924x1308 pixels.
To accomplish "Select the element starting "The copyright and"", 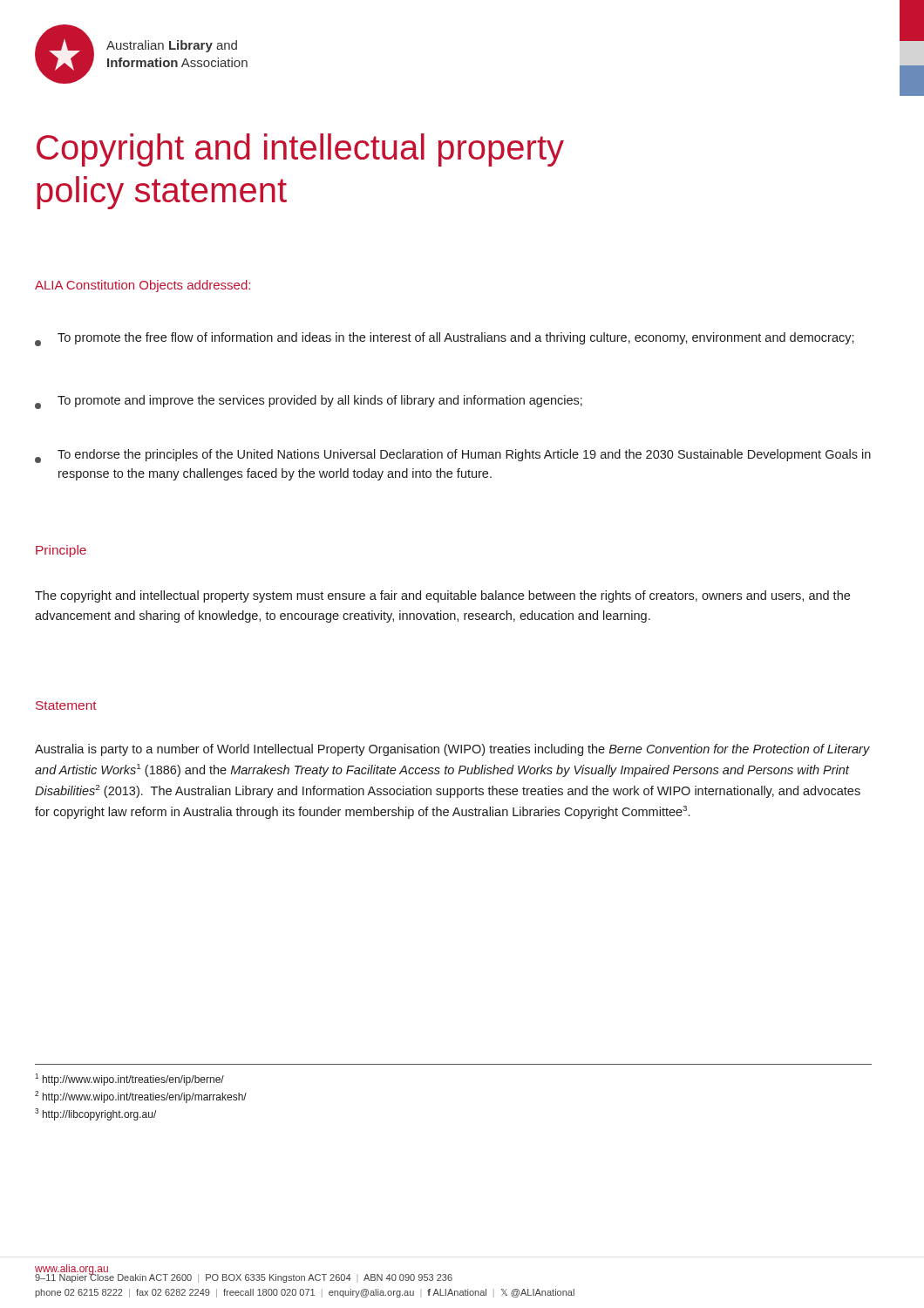I will (x=443, y=606).
